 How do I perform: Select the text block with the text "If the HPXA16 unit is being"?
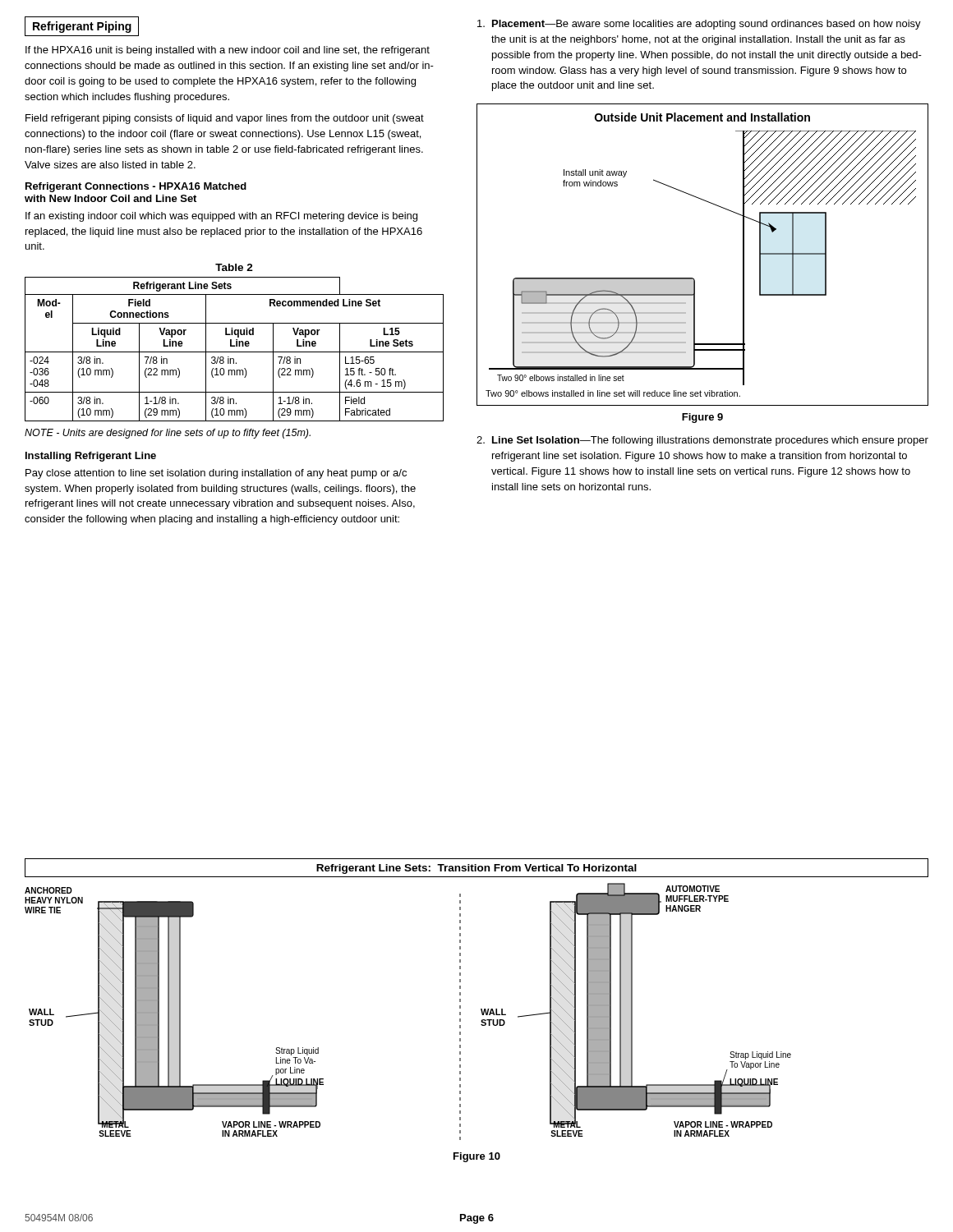click(x=229, y=73)
